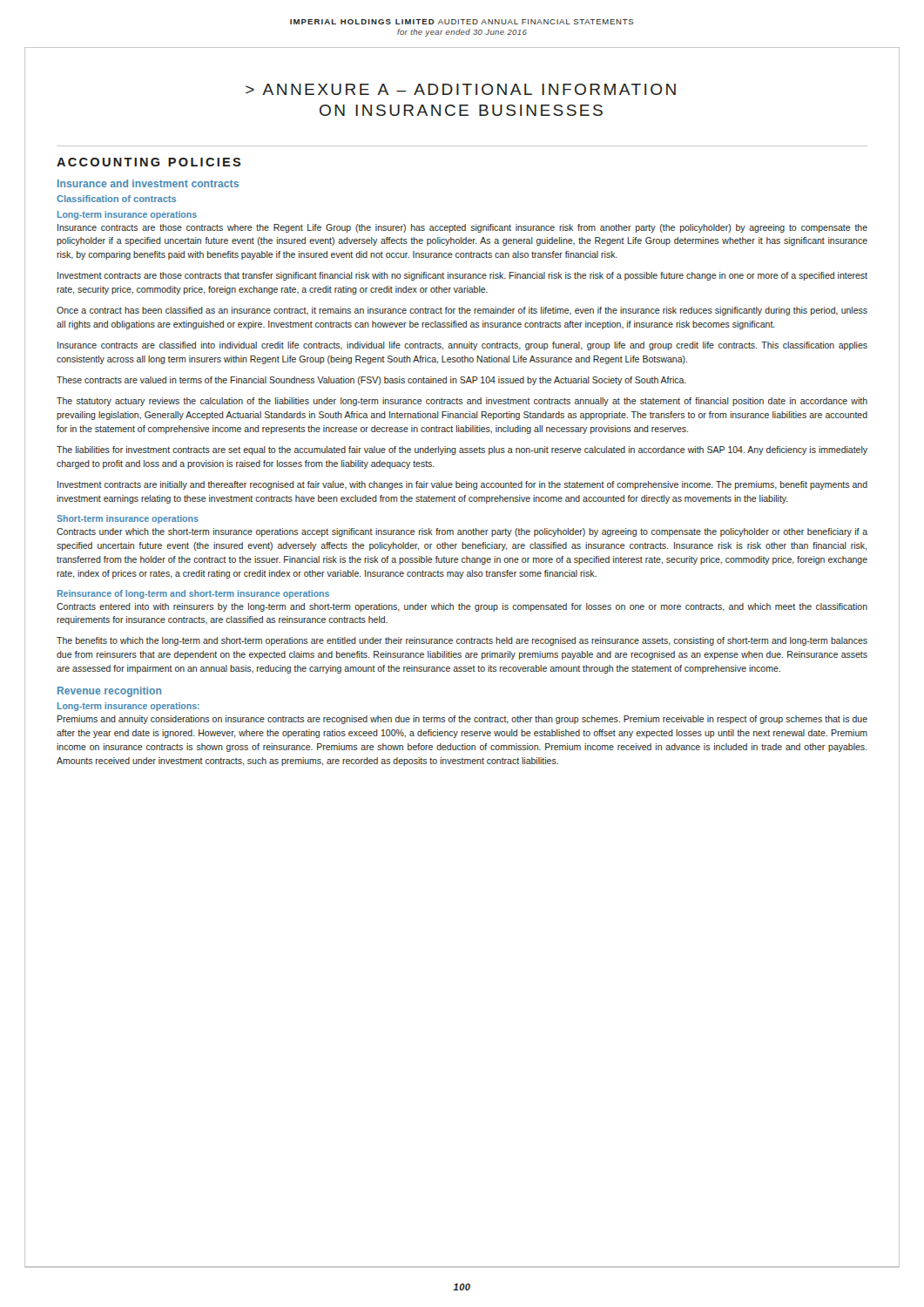Screen dimensions: 1307x924
Task: Click on the text starting "Contracts under which the short-term insurance operations"
Action: tap(462, 552)
